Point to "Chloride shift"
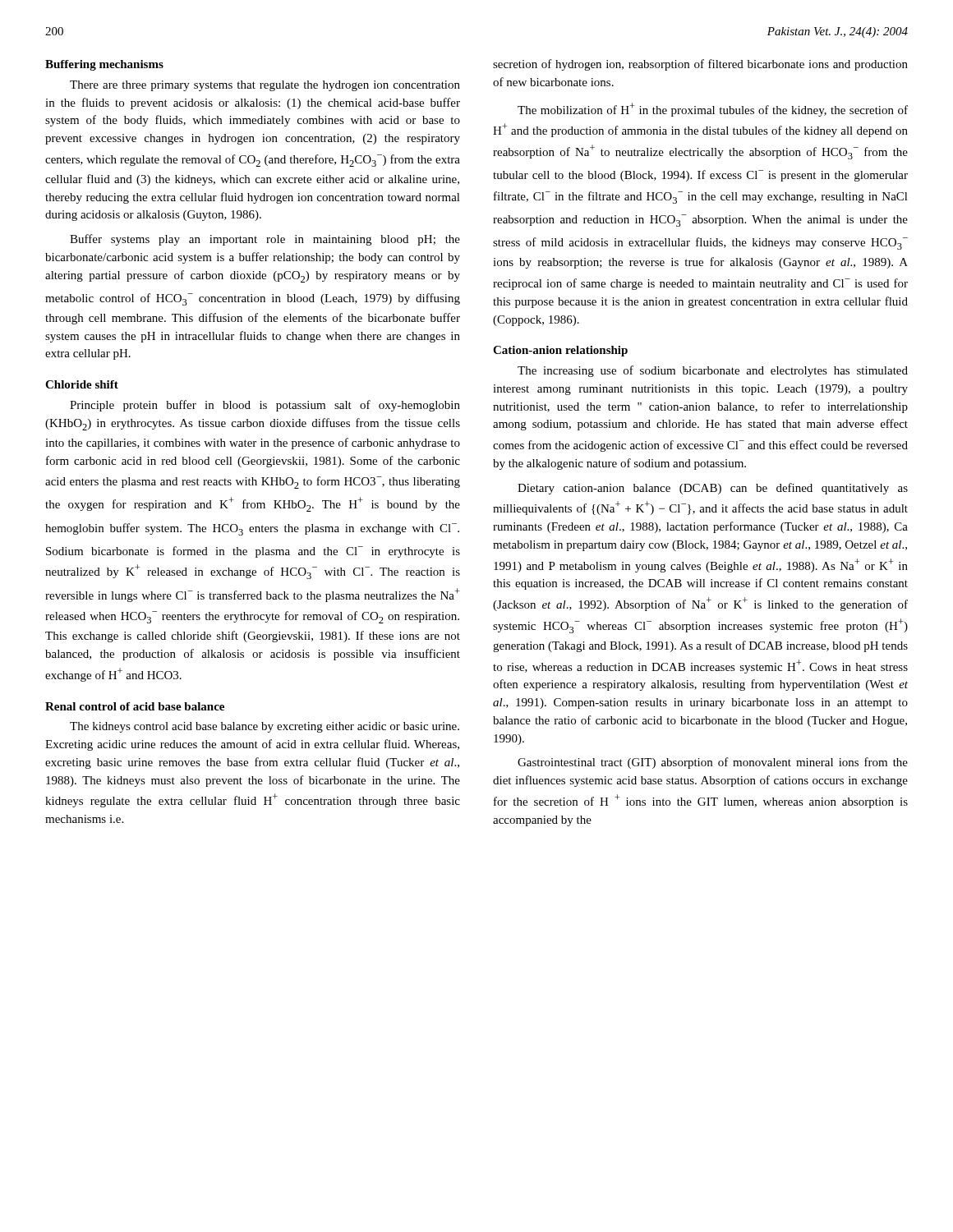953x1232 pixels. (82, 385)
